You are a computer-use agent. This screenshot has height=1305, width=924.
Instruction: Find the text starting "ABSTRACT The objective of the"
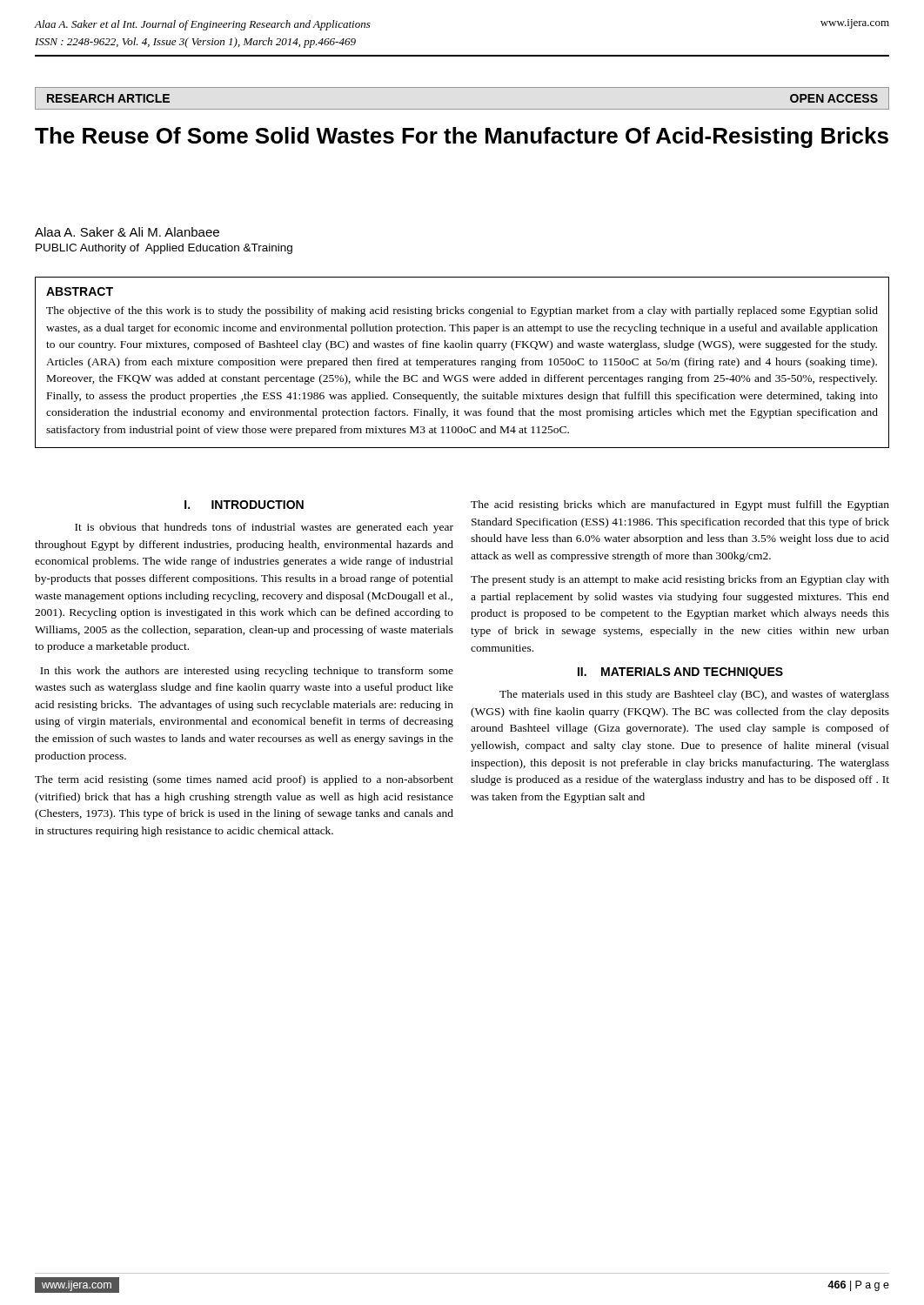pyautogui.click(x=462, y=361)
